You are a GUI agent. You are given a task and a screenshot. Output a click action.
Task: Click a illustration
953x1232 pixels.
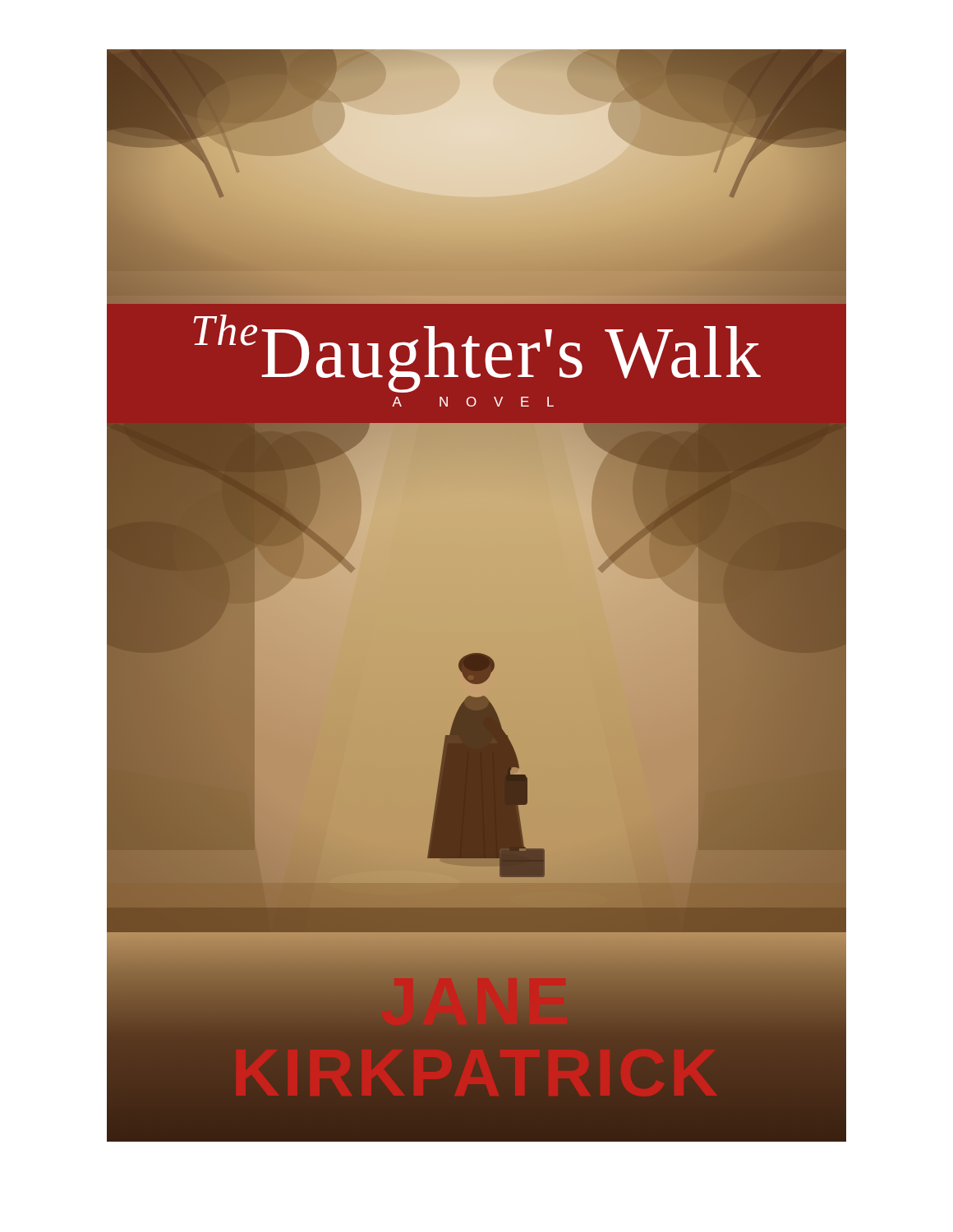click(476, 595)
